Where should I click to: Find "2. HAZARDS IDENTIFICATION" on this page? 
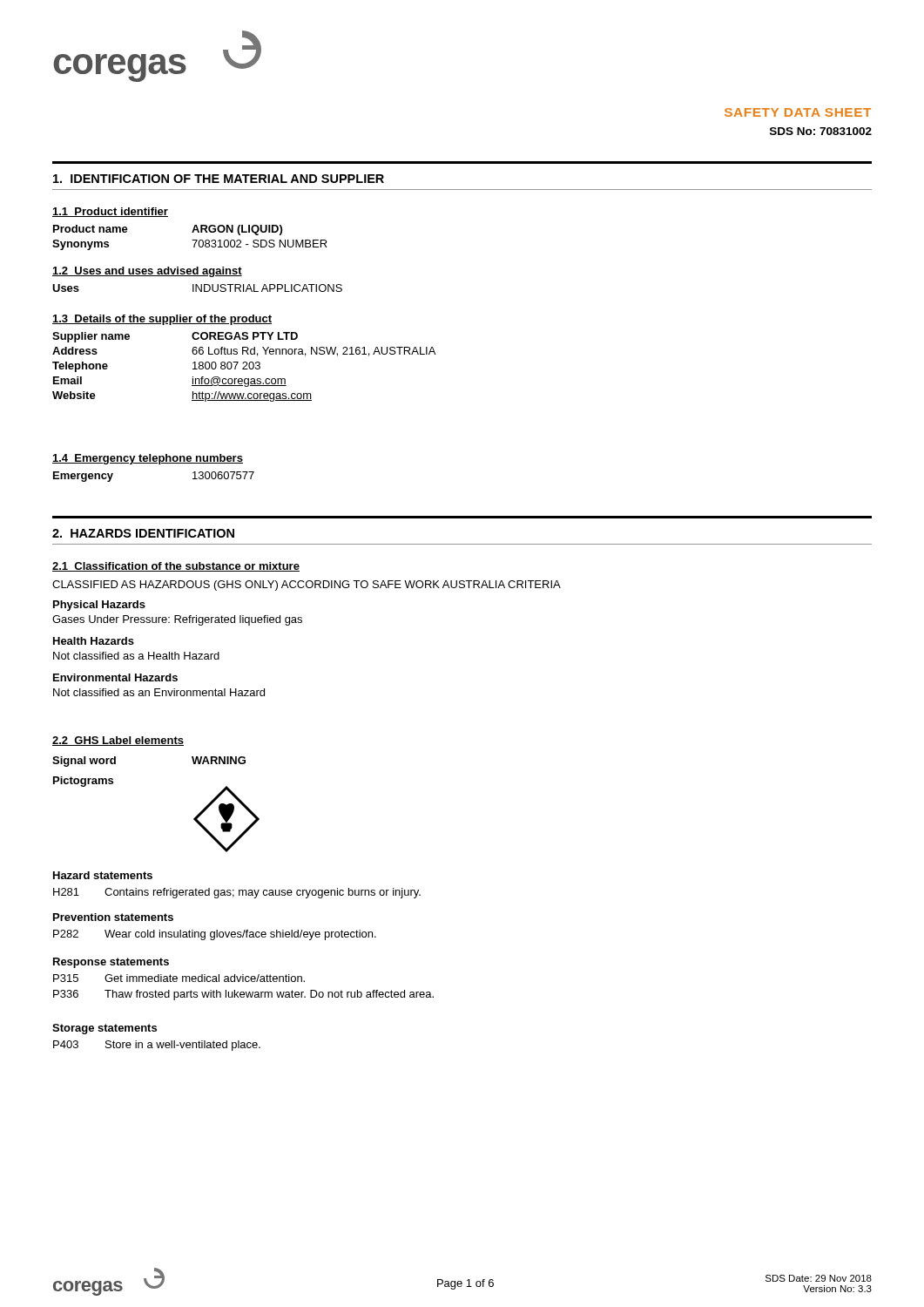144,533
